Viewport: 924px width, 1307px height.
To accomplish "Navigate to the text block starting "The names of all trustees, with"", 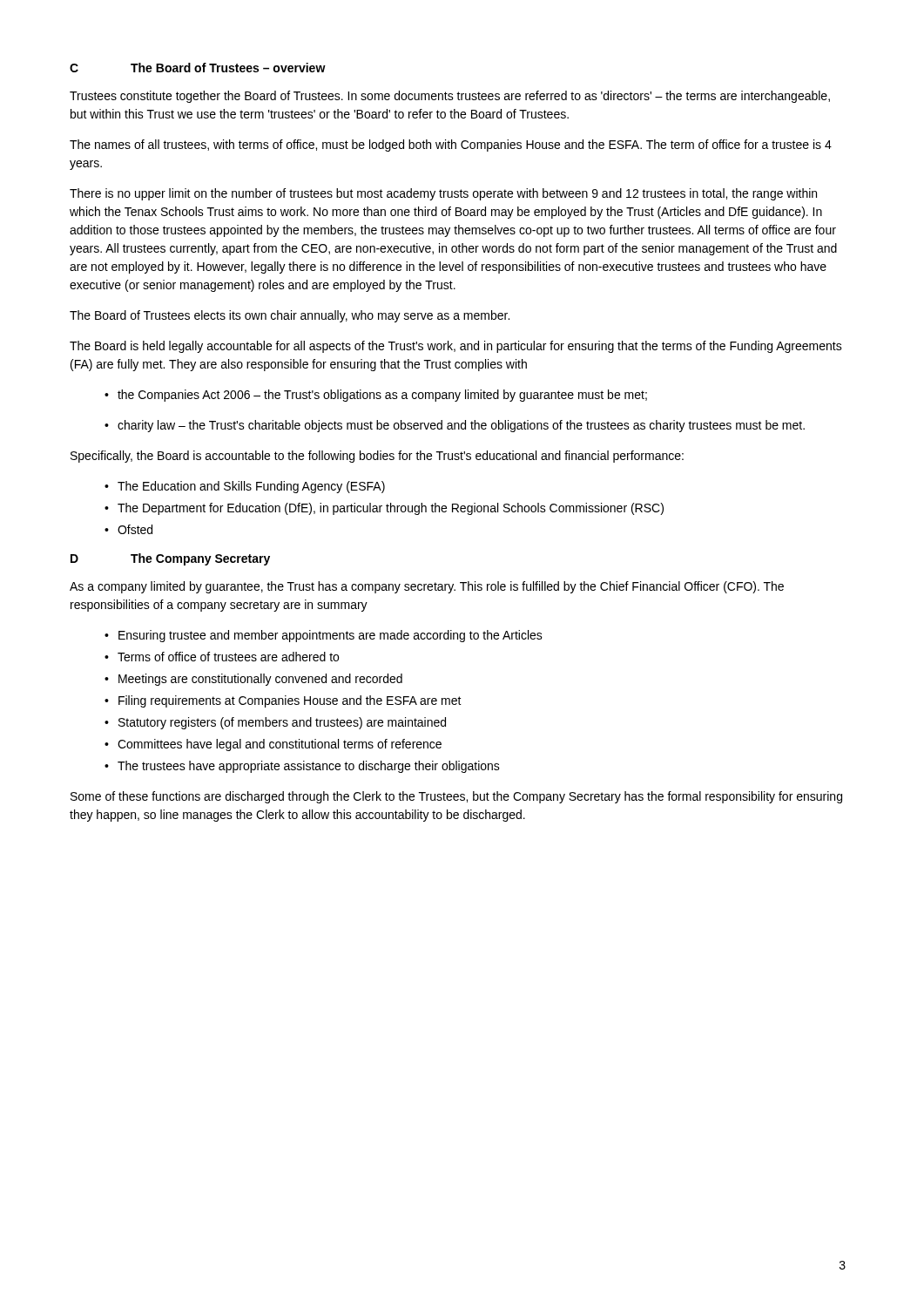I will [451, 154].
